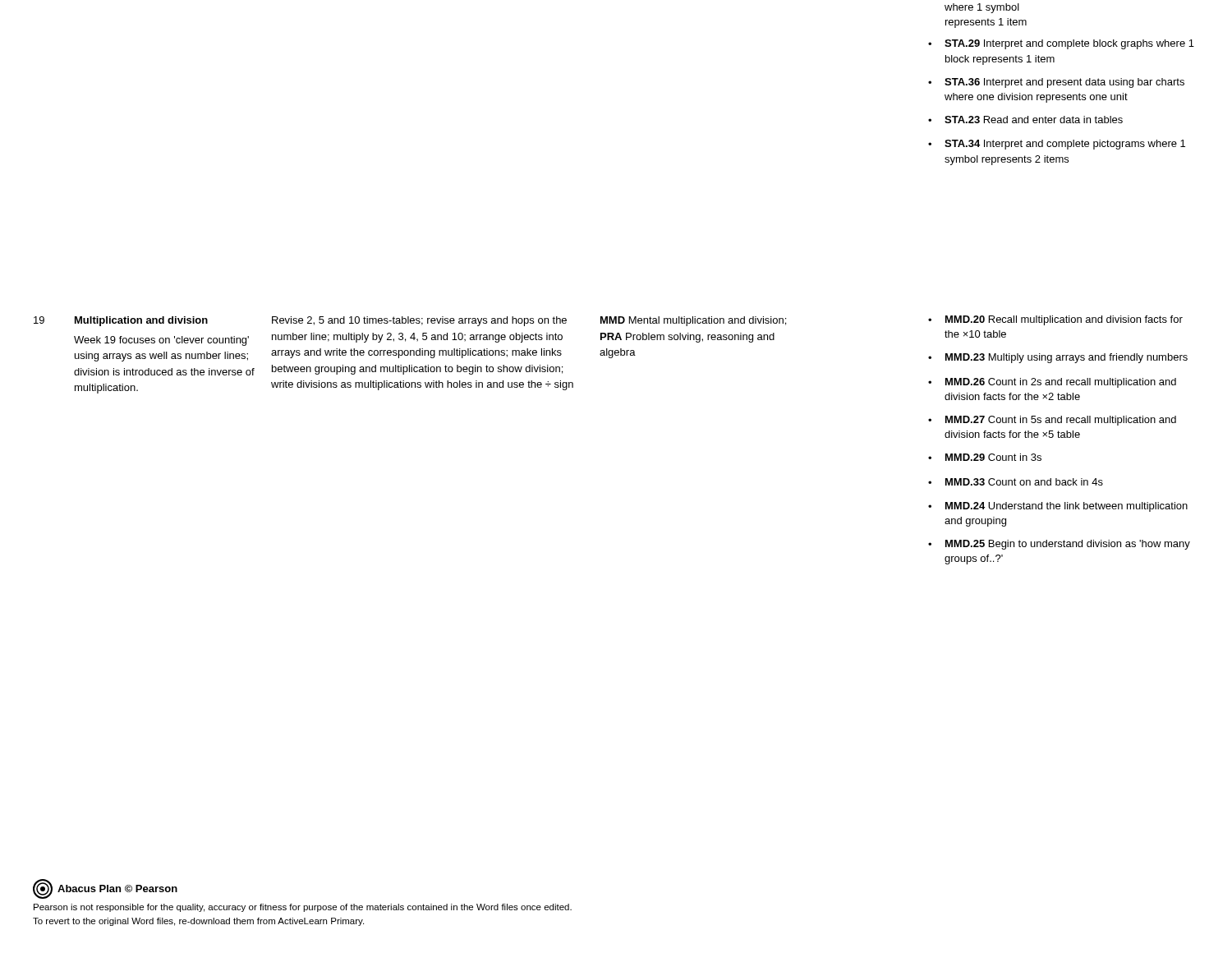The width and height of the screenshot is (1232, 953).
Task: Navigate to the region starting "• MMD.23 Multiply using arrays and friendly"
Action: click(x=1058, y=358)
